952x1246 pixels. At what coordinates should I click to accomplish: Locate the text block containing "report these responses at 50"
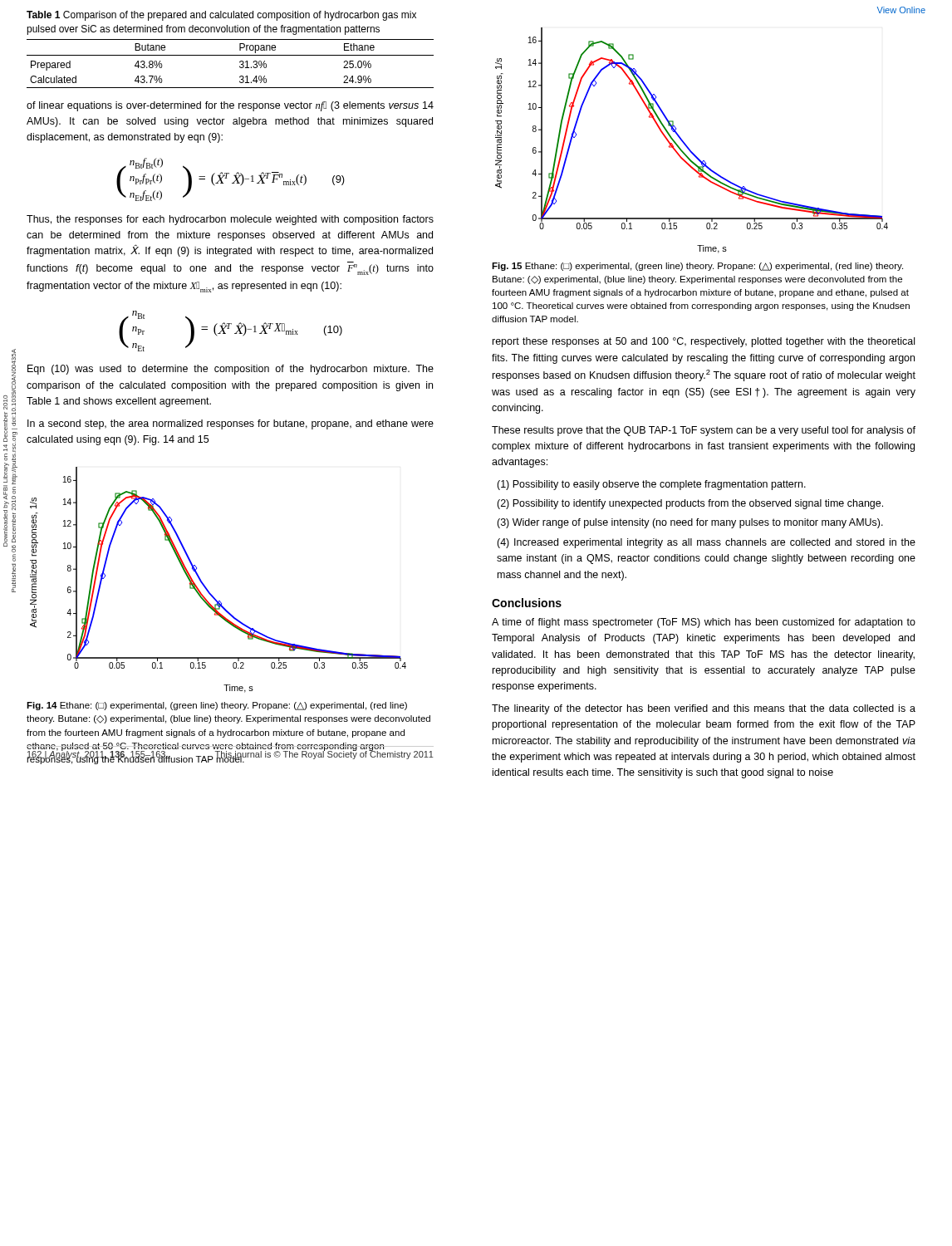[704, 375]
